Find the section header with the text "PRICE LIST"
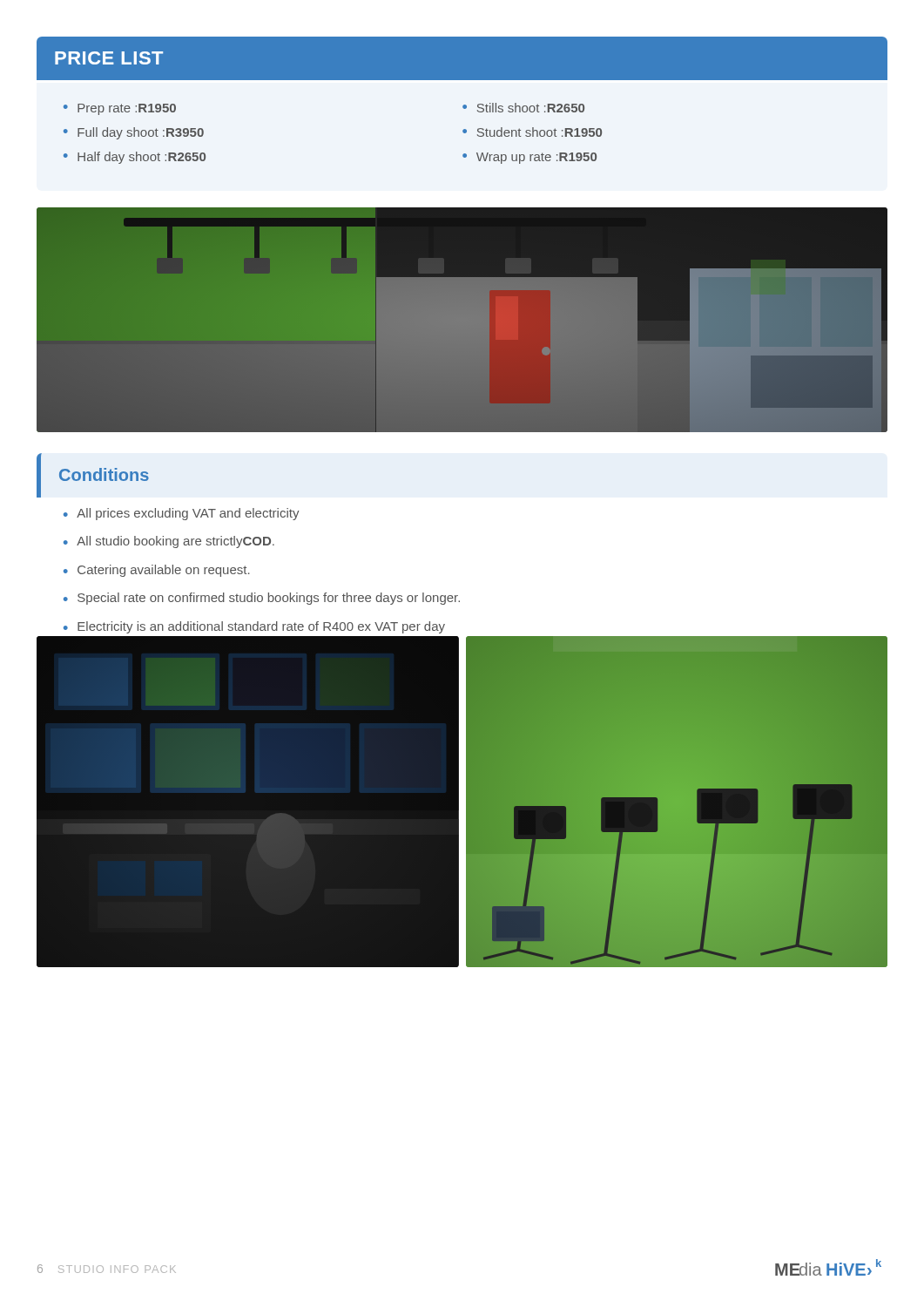 coord(109,58)
